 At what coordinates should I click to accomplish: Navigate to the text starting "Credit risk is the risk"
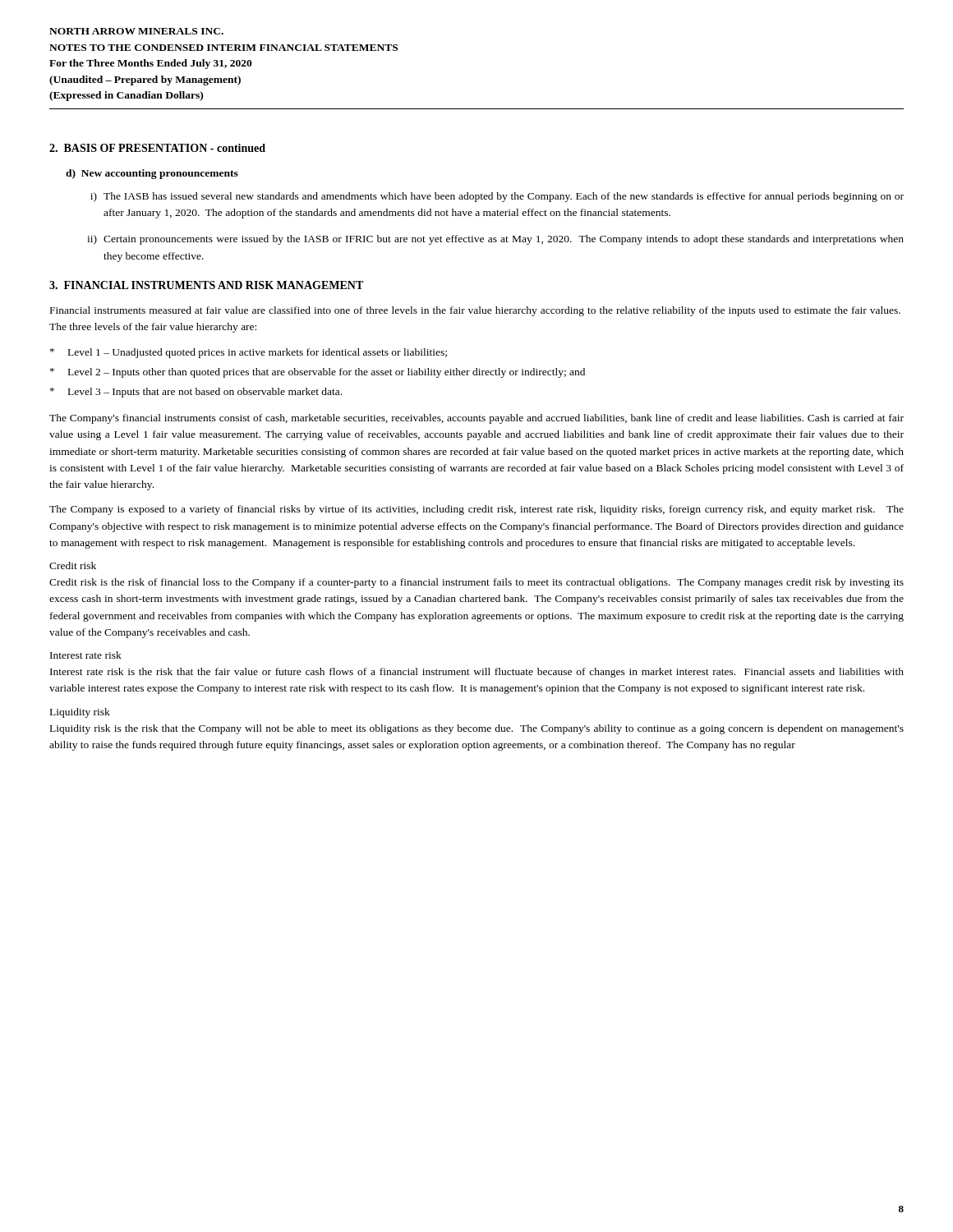476,607
